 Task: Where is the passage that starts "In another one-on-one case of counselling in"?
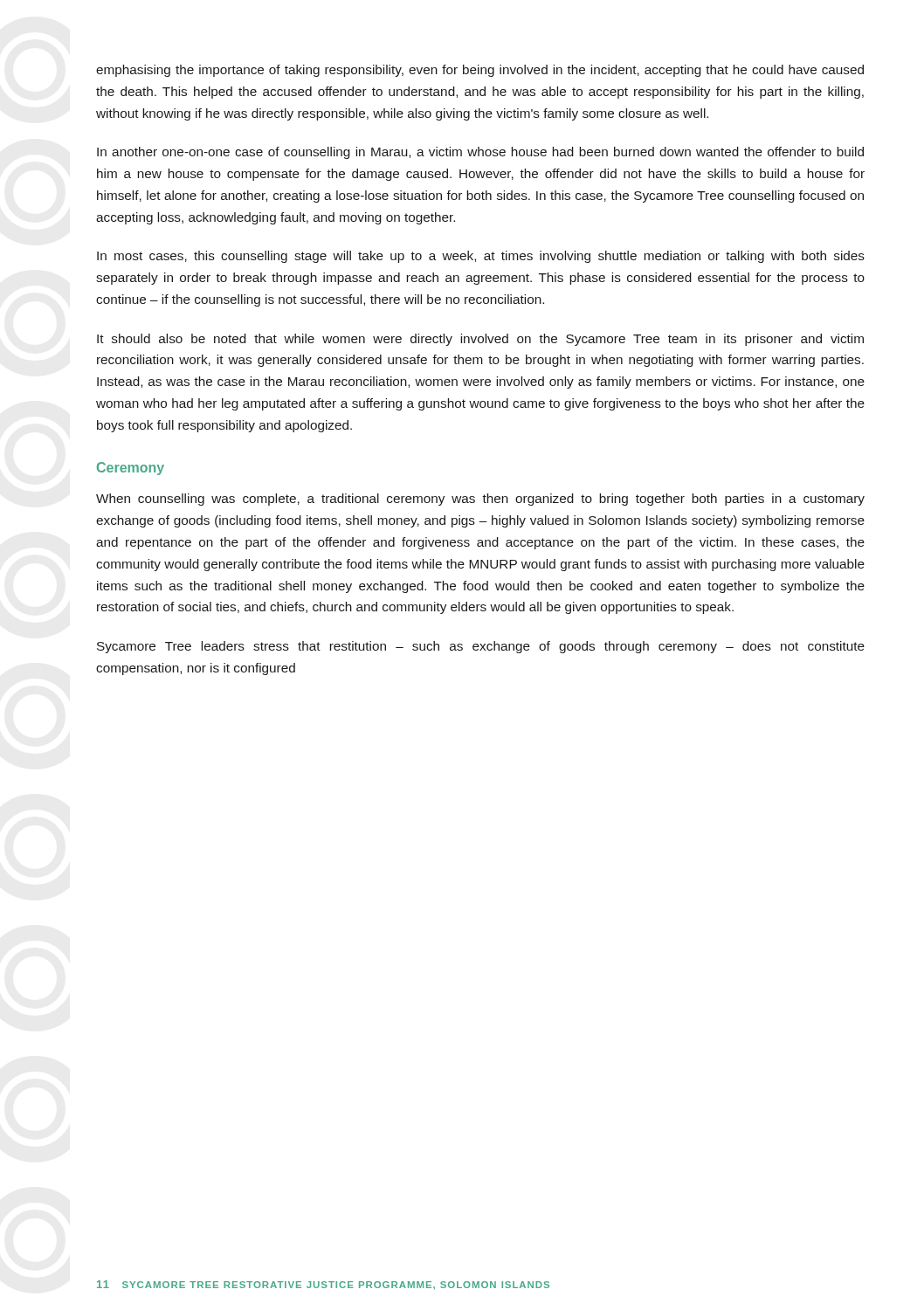click(480, 184)
